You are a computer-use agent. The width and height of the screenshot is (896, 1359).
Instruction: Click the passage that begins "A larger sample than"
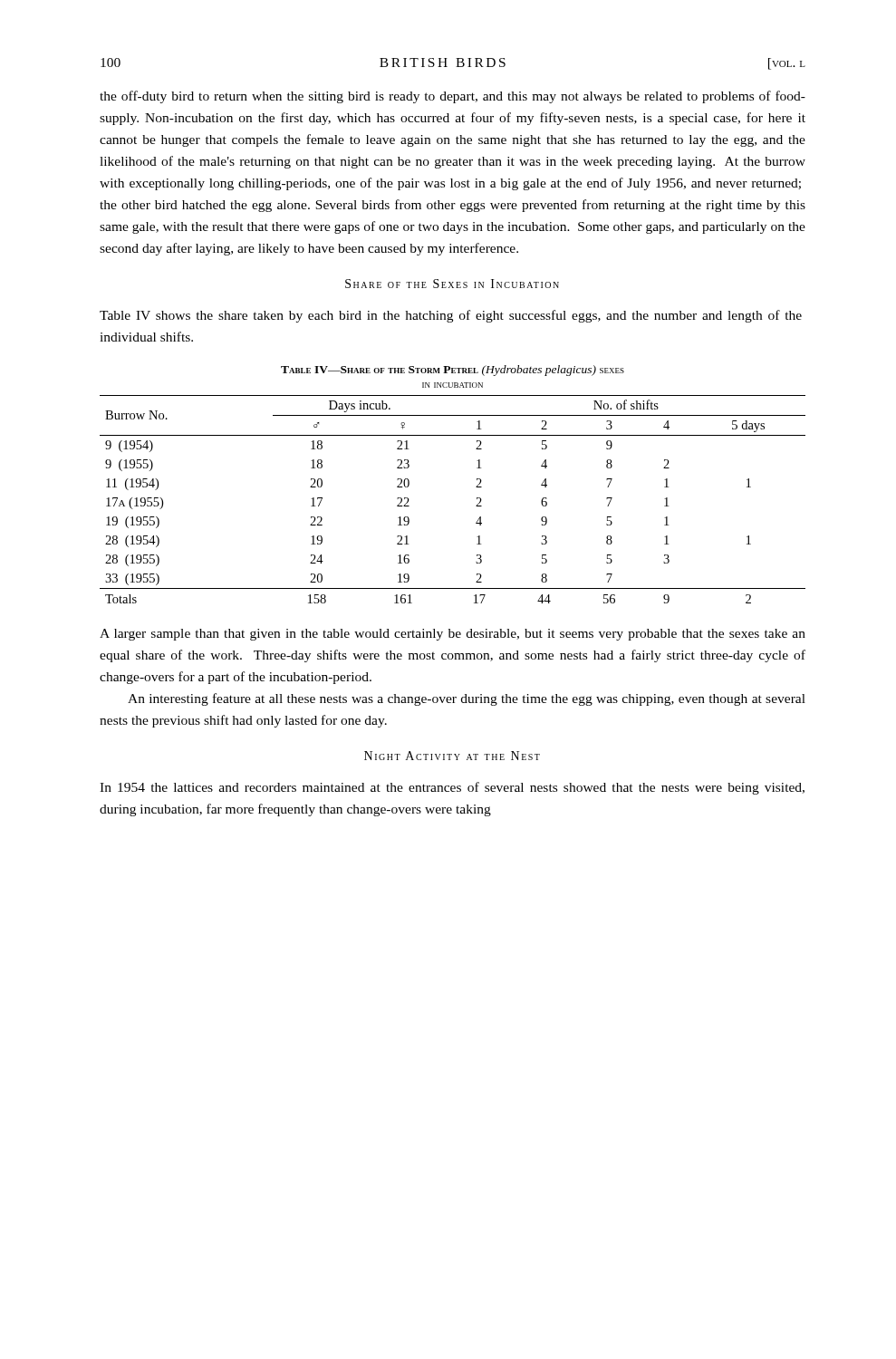453,635
